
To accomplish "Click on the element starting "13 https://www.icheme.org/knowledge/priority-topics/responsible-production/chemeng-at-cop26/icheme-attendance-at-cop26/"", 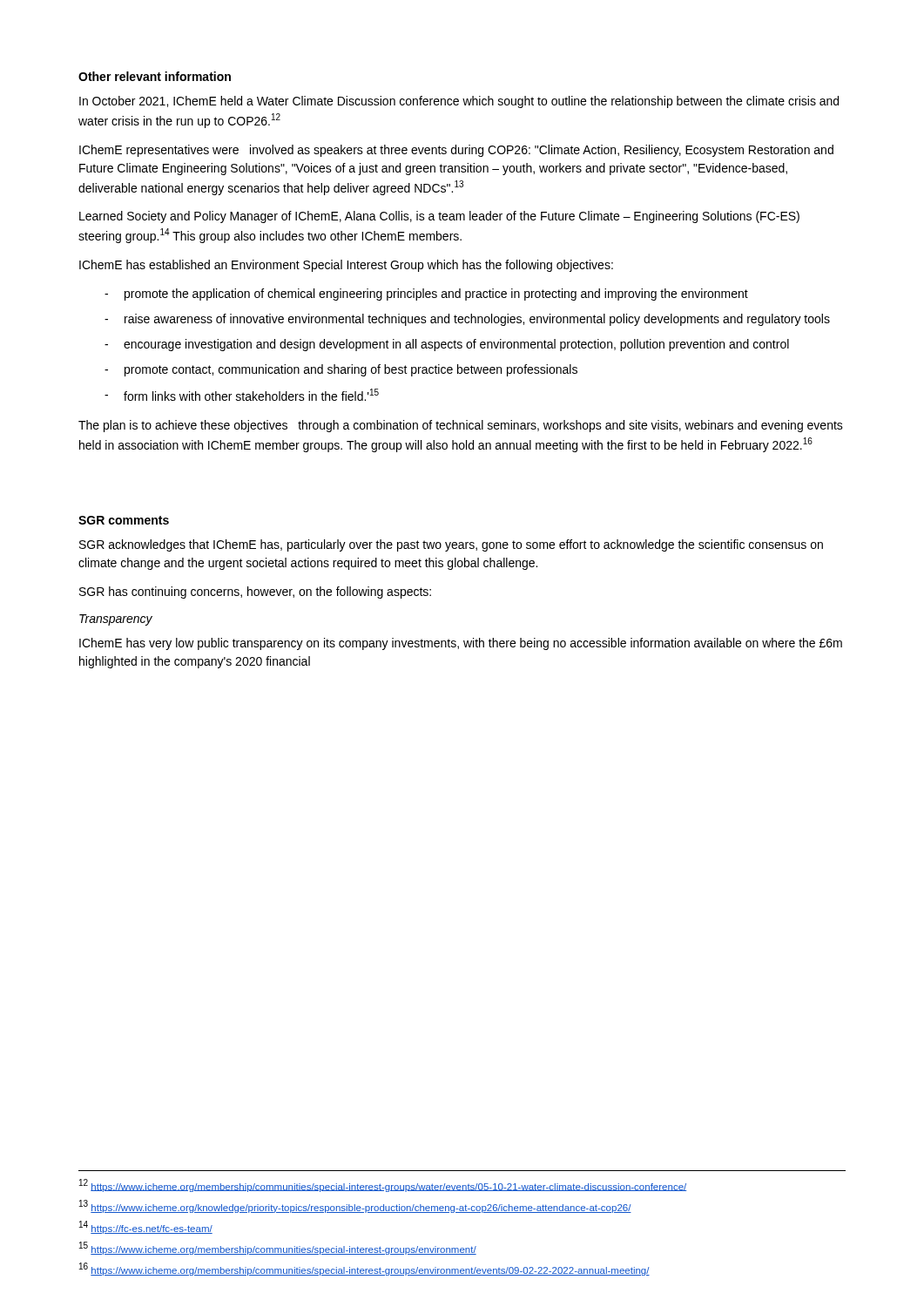I will pos(355,1206).
